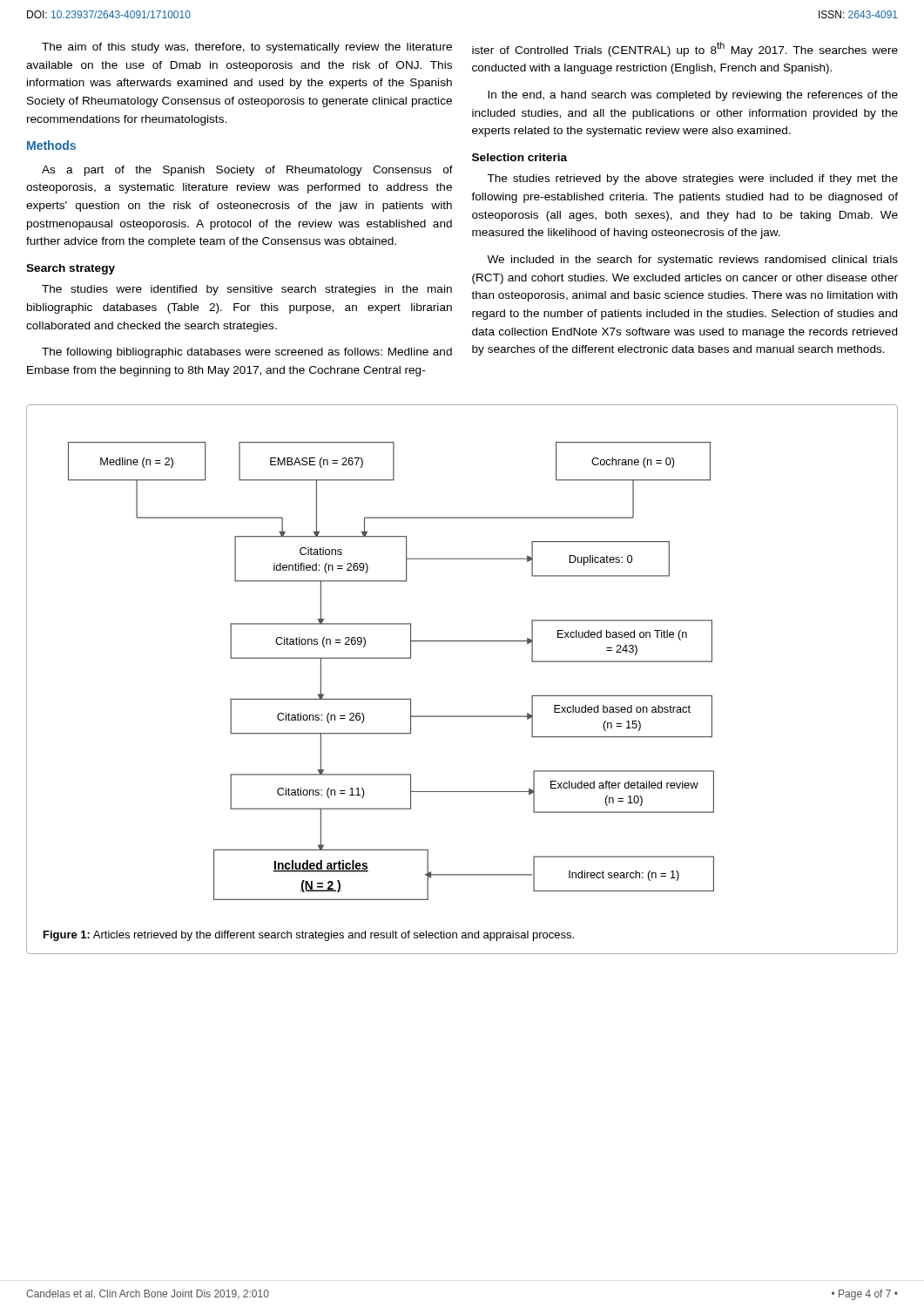Viewport: 924px width, 1307px height.
Task: Click on the text block containing "In the end, a"
Action: (x=685, y=113)
